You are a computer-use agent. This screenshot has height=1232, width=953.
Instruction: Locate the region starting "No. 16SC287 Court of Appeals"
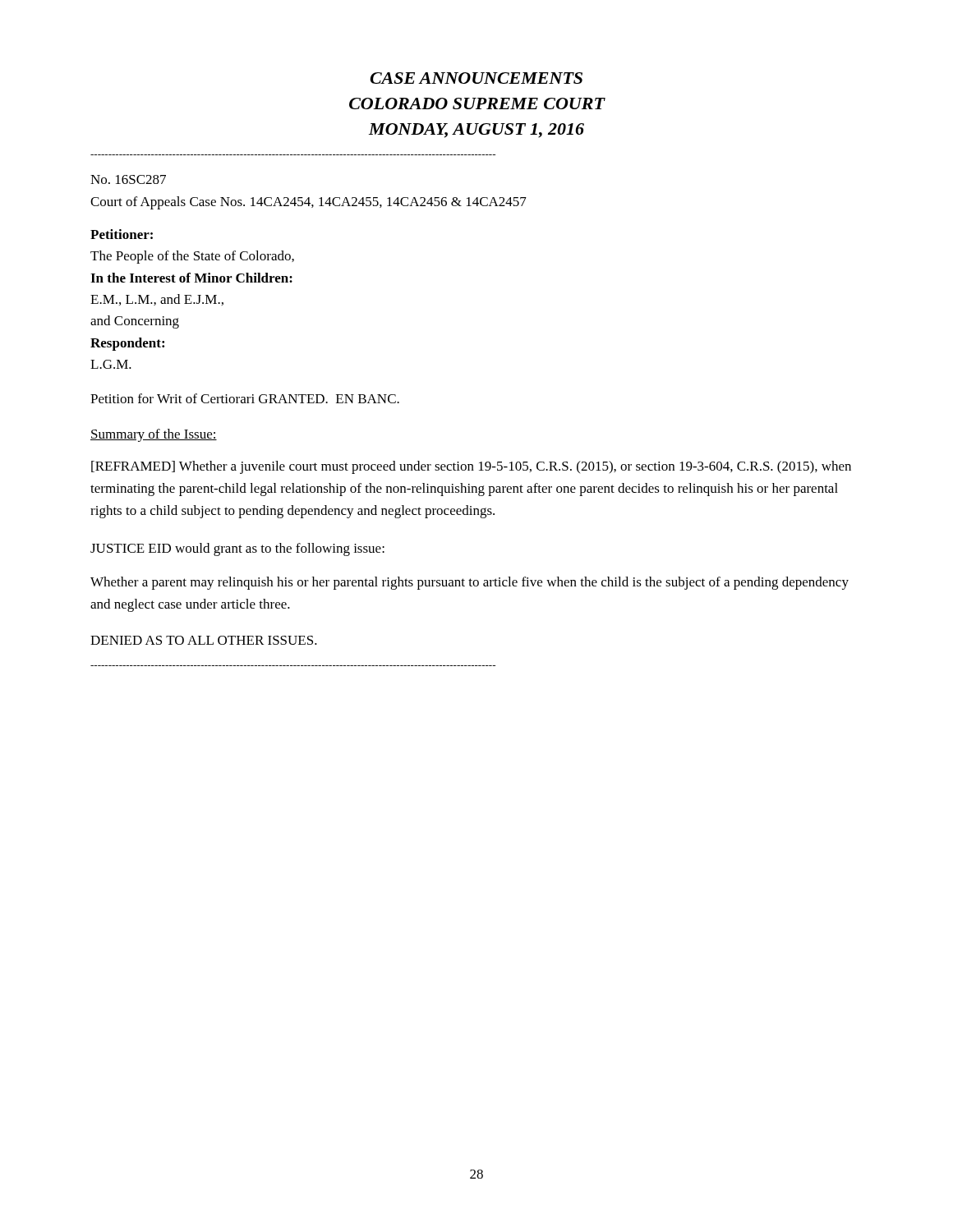(x=476, y=191)
